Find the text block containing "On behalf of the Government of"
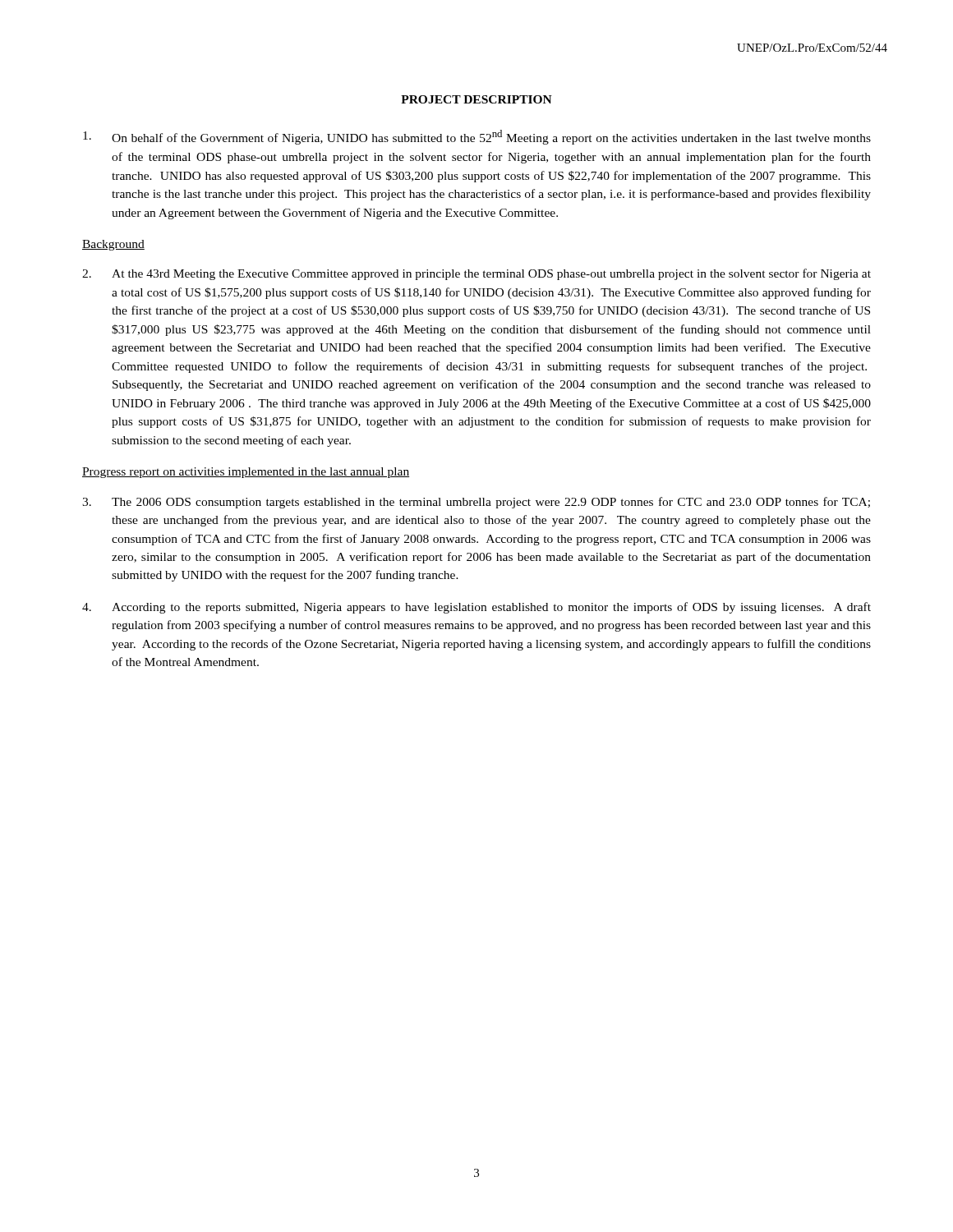Viewport: 953px width, 1232px height. click(x=476, y=174)
